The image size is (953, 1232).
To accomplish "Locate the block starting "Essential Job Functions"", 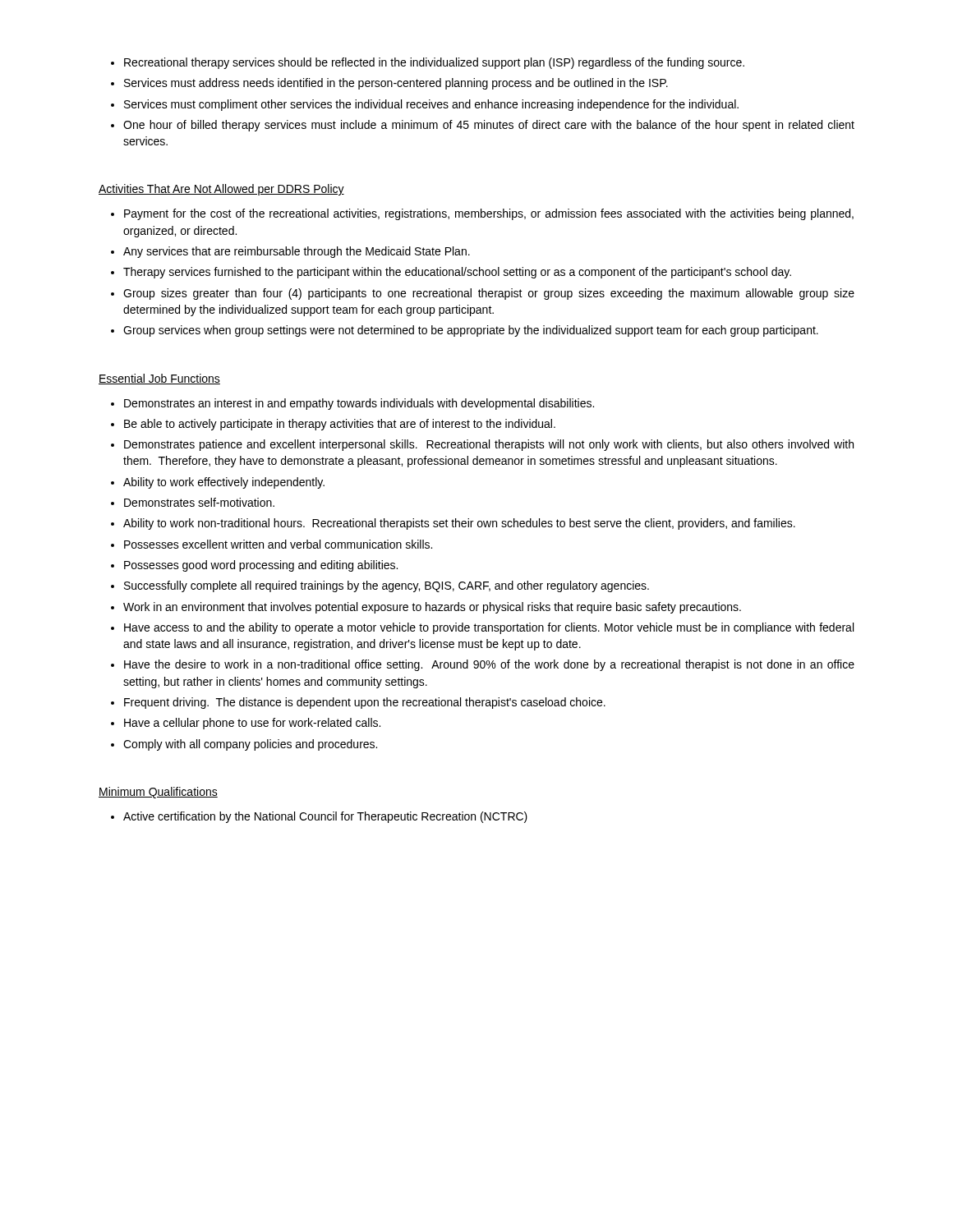I will 159,378.
